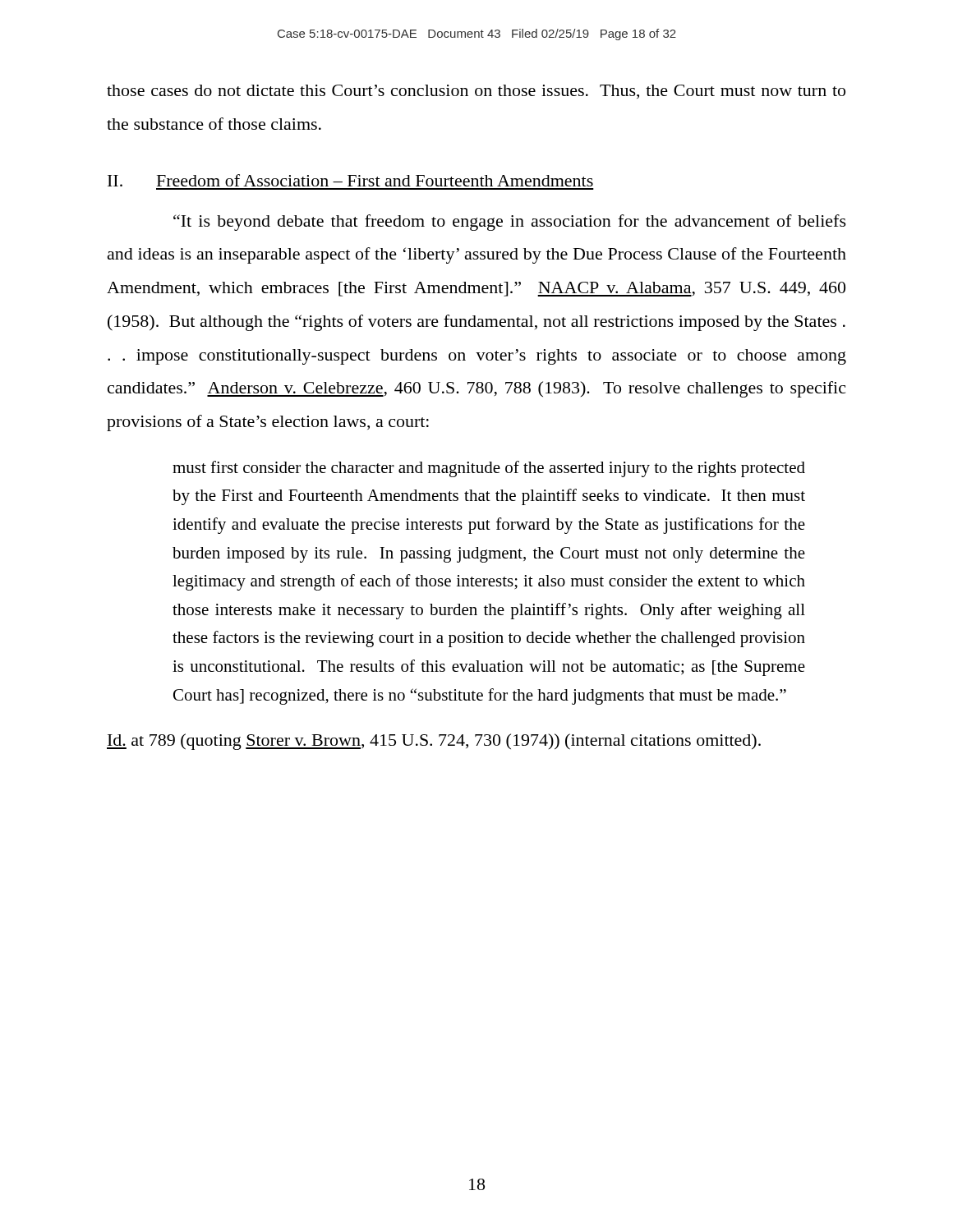This screenshot has width=953, height=1232.
Task: Locate the block of text that opens with "Id. at 789 (quoting Storer v. Brown,"
Action: pos(434,740)
